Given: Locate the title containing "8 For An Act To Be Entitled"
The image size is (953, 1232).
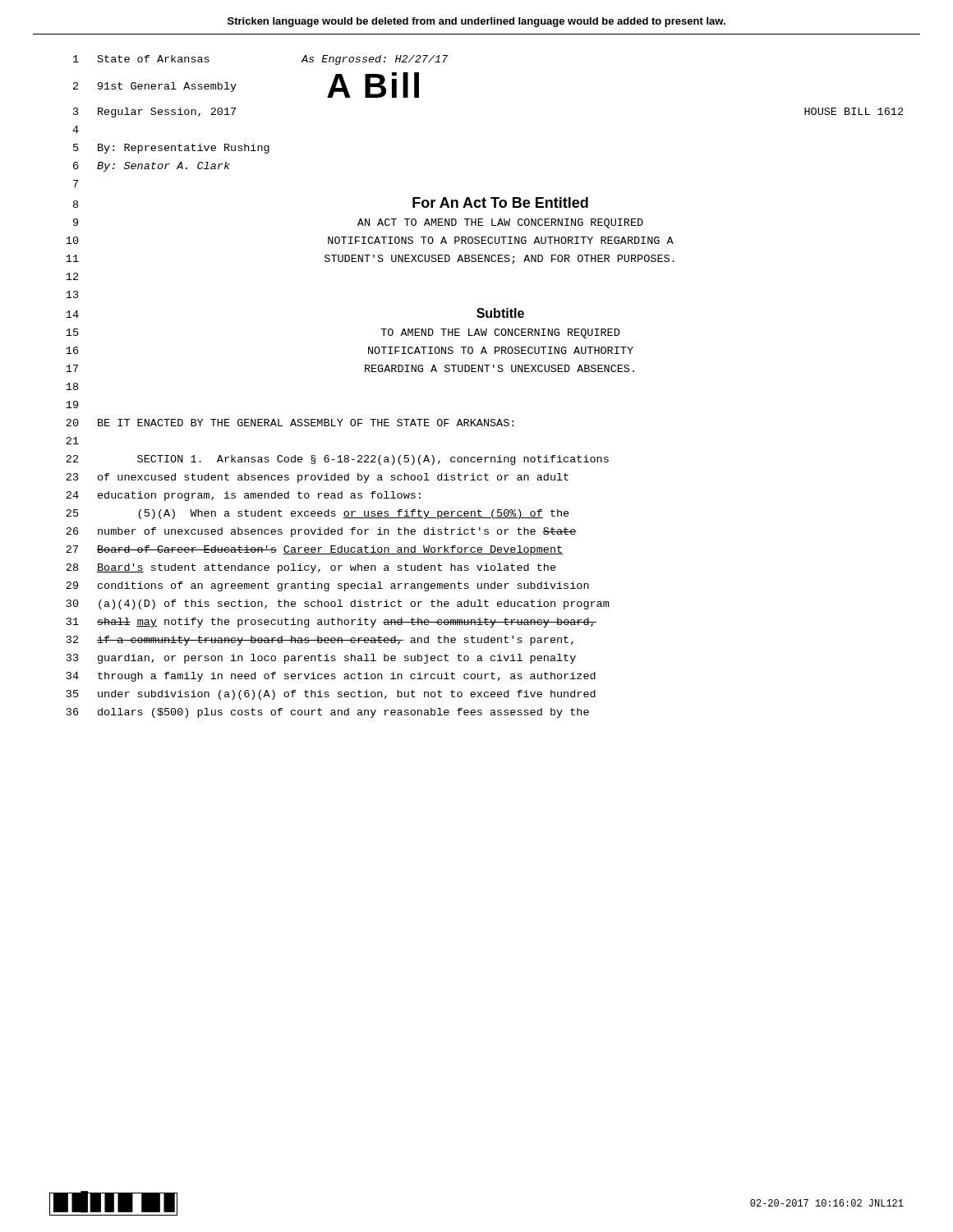Looking at the screenshot, I should 476,204.
